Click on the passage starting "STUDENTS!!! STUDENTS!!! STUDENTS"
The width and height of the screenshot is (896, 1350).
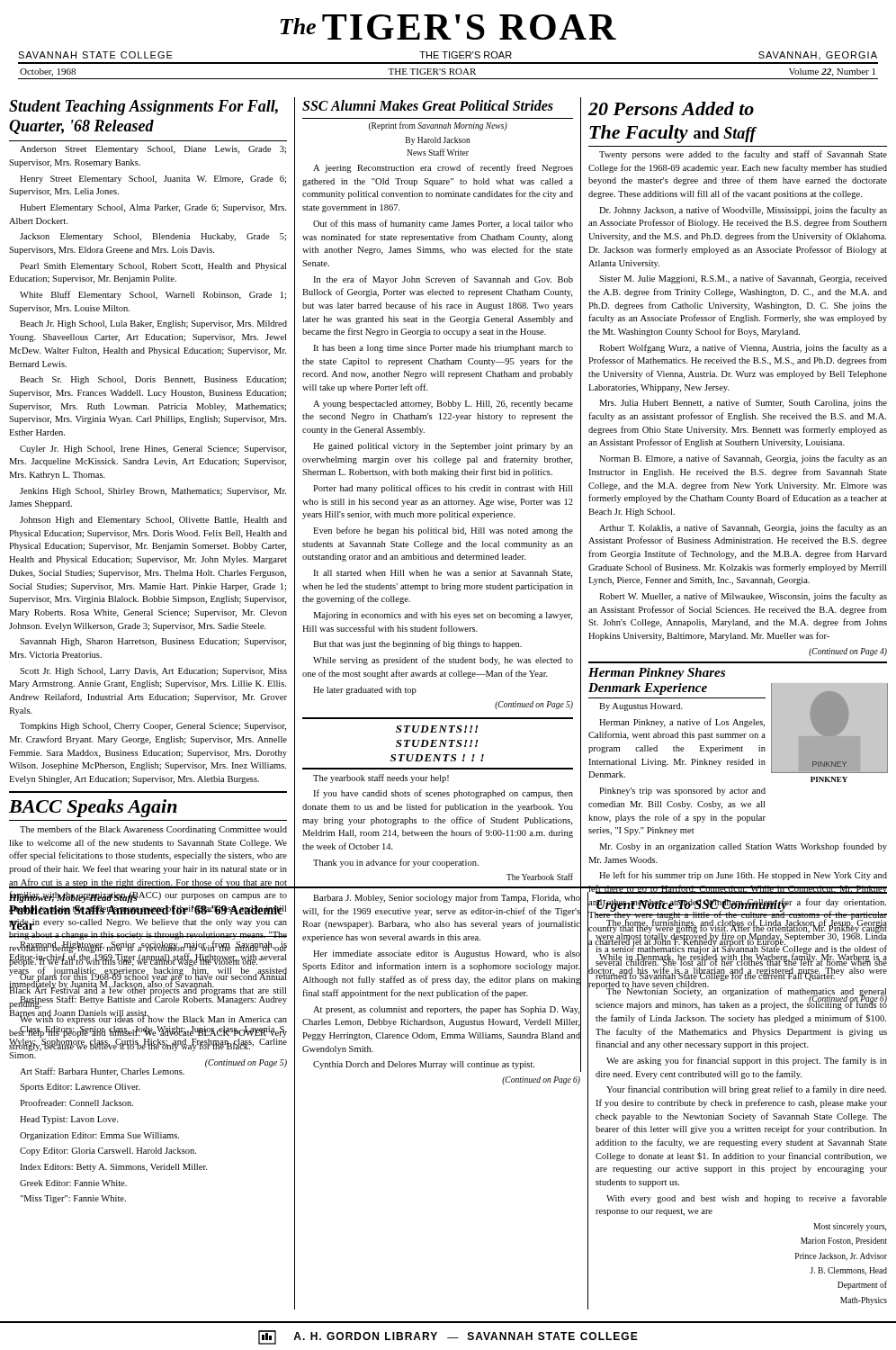point(438,742)
